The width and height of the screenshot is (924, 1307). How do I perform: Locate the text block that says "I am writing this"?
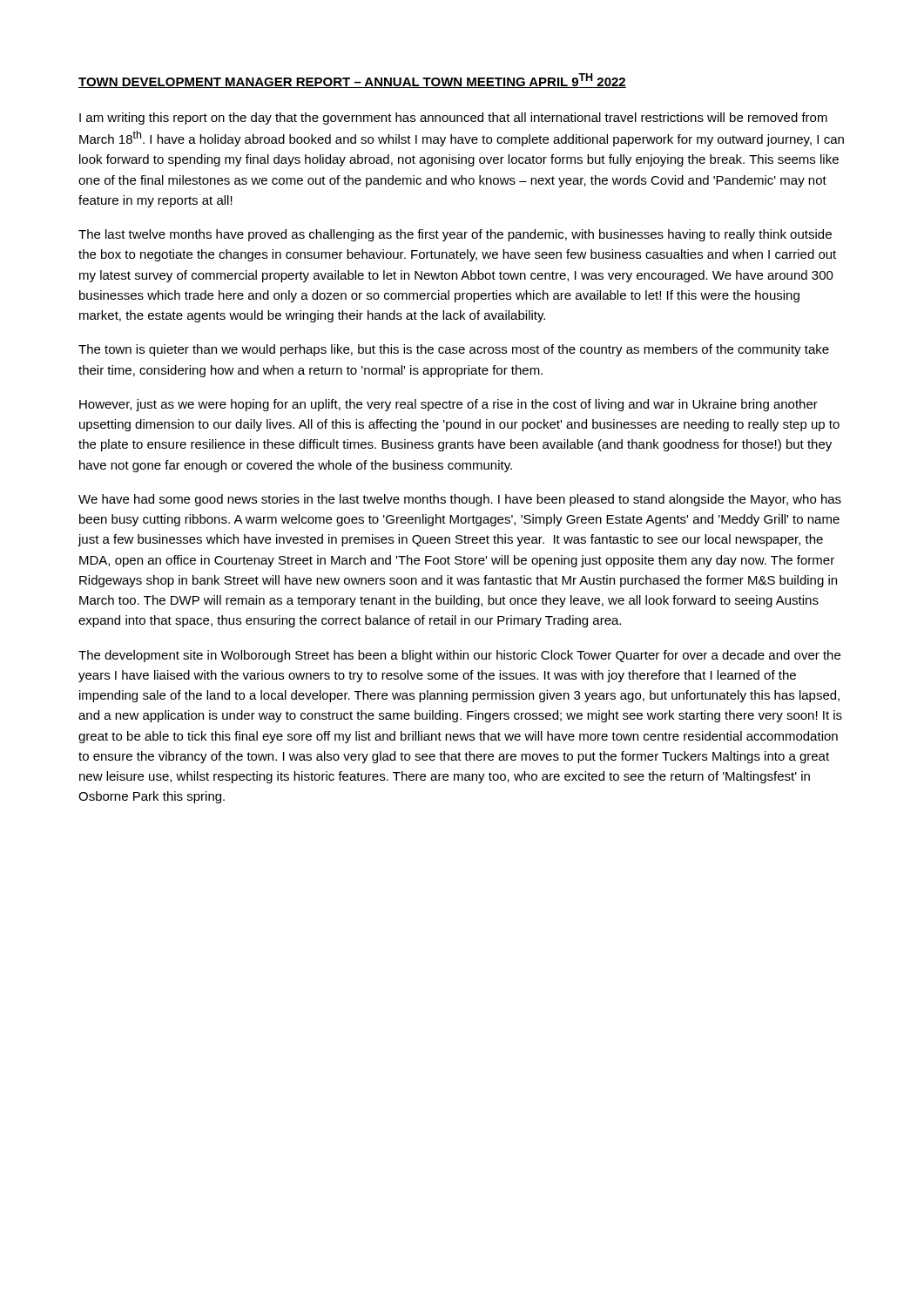pyautogui.click(x=461, y=158)
